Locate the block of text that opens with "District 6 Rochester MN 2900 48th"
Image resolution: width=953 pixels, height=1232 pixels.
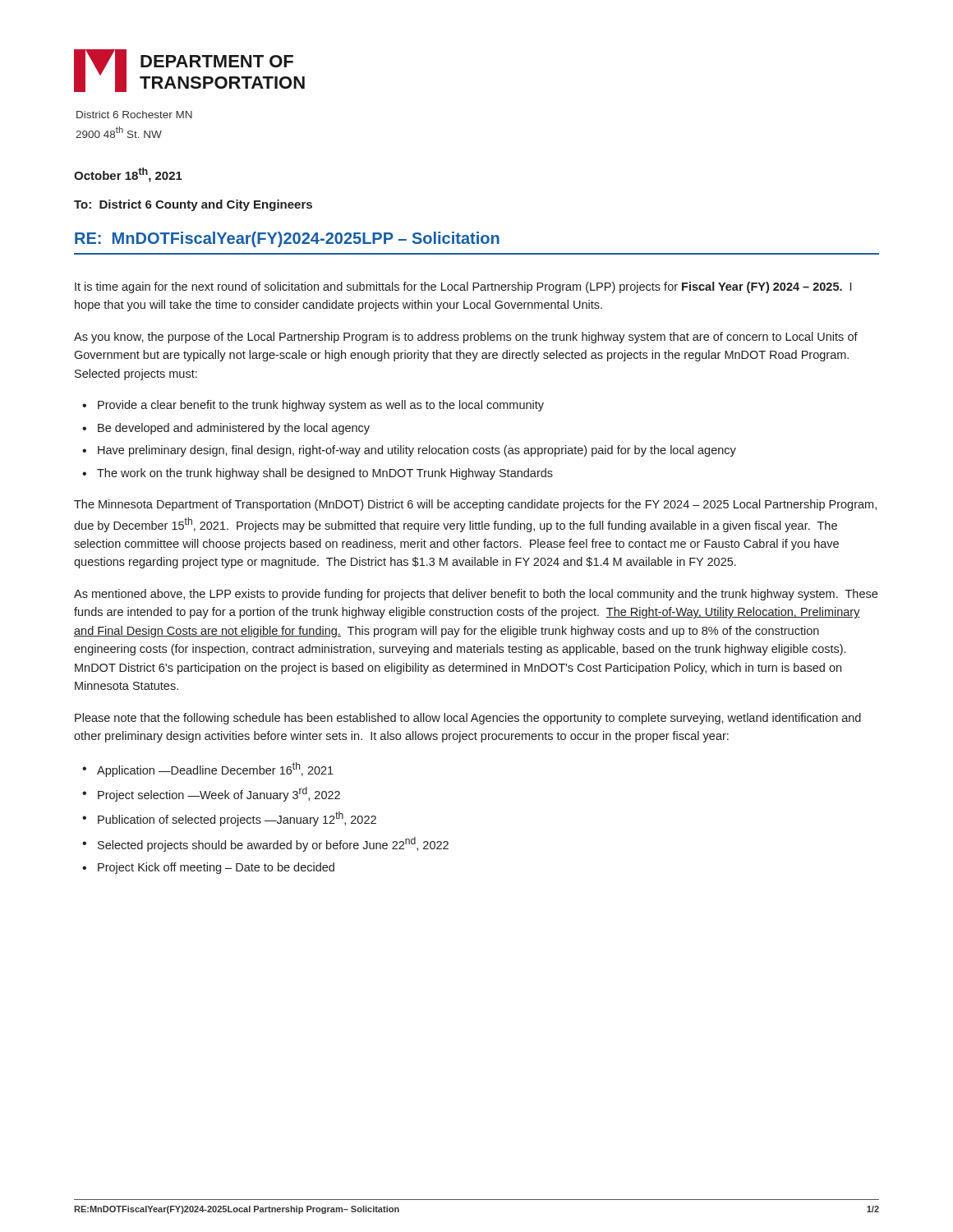pos(134,124)
